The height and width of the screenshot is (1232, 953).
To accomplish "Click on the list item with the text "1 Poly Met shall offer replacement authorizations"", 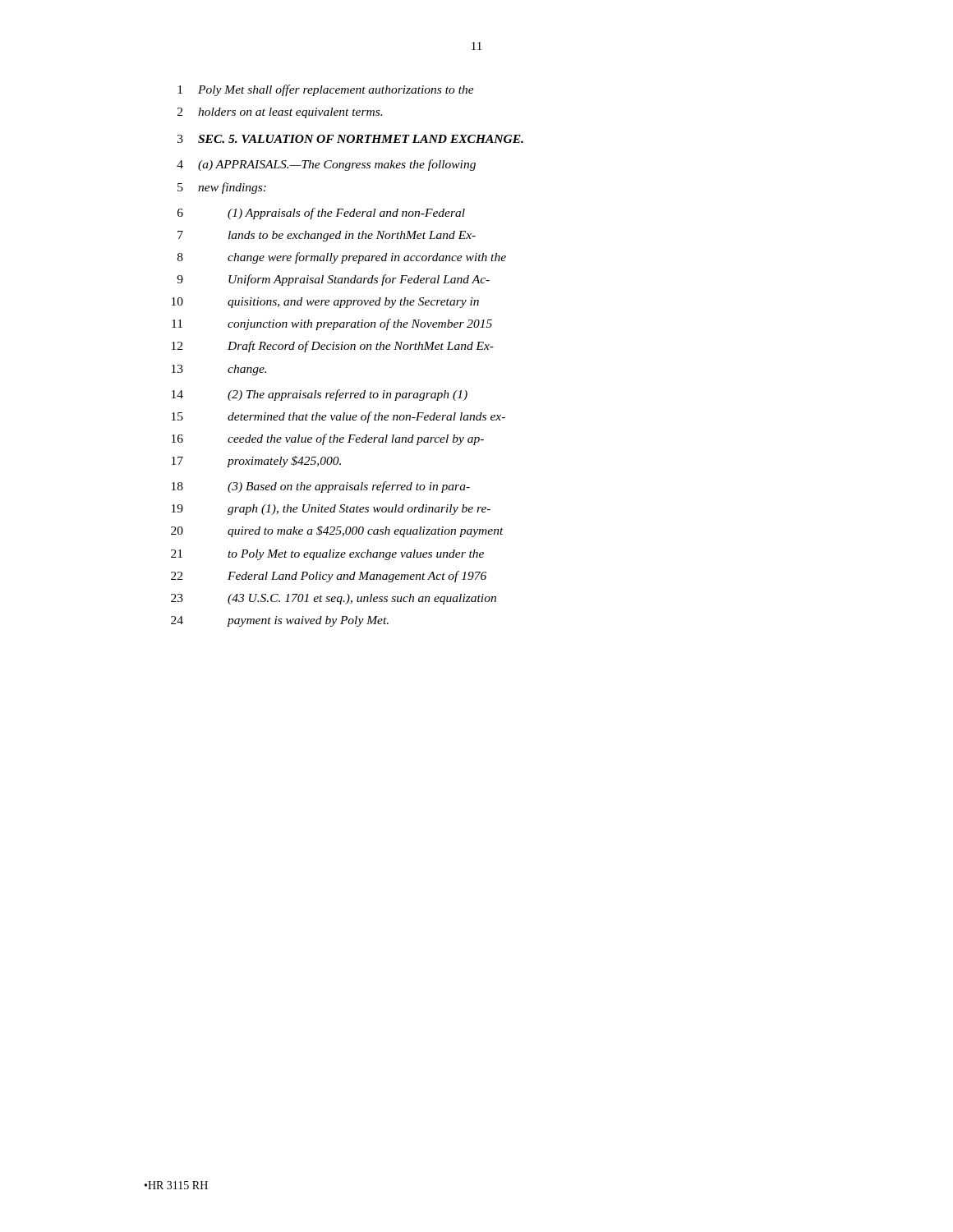I will click(x=326, y=90).
